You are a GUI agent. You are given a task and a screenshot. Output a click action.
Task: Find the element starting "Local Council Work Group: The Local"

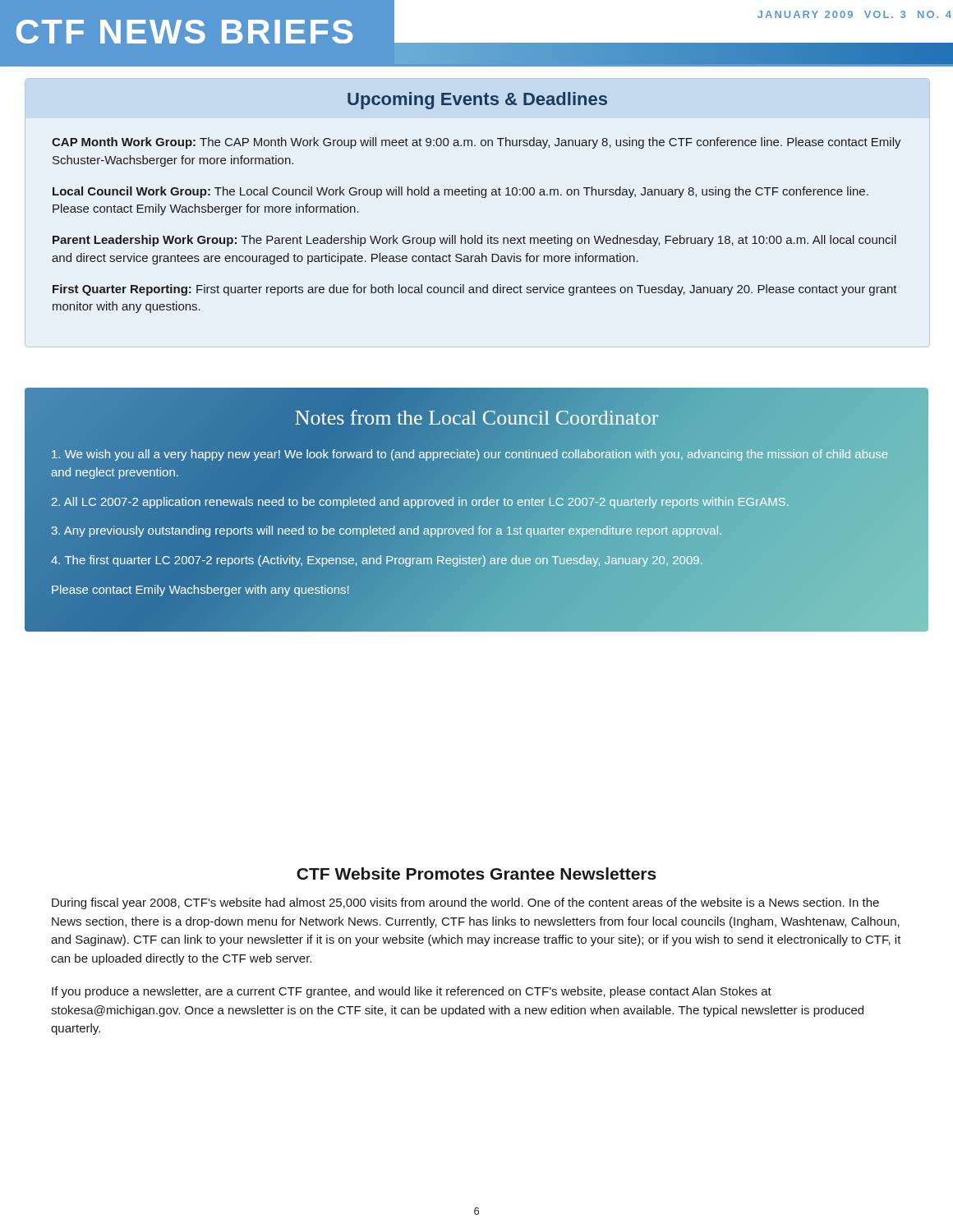tap(460, 199)
